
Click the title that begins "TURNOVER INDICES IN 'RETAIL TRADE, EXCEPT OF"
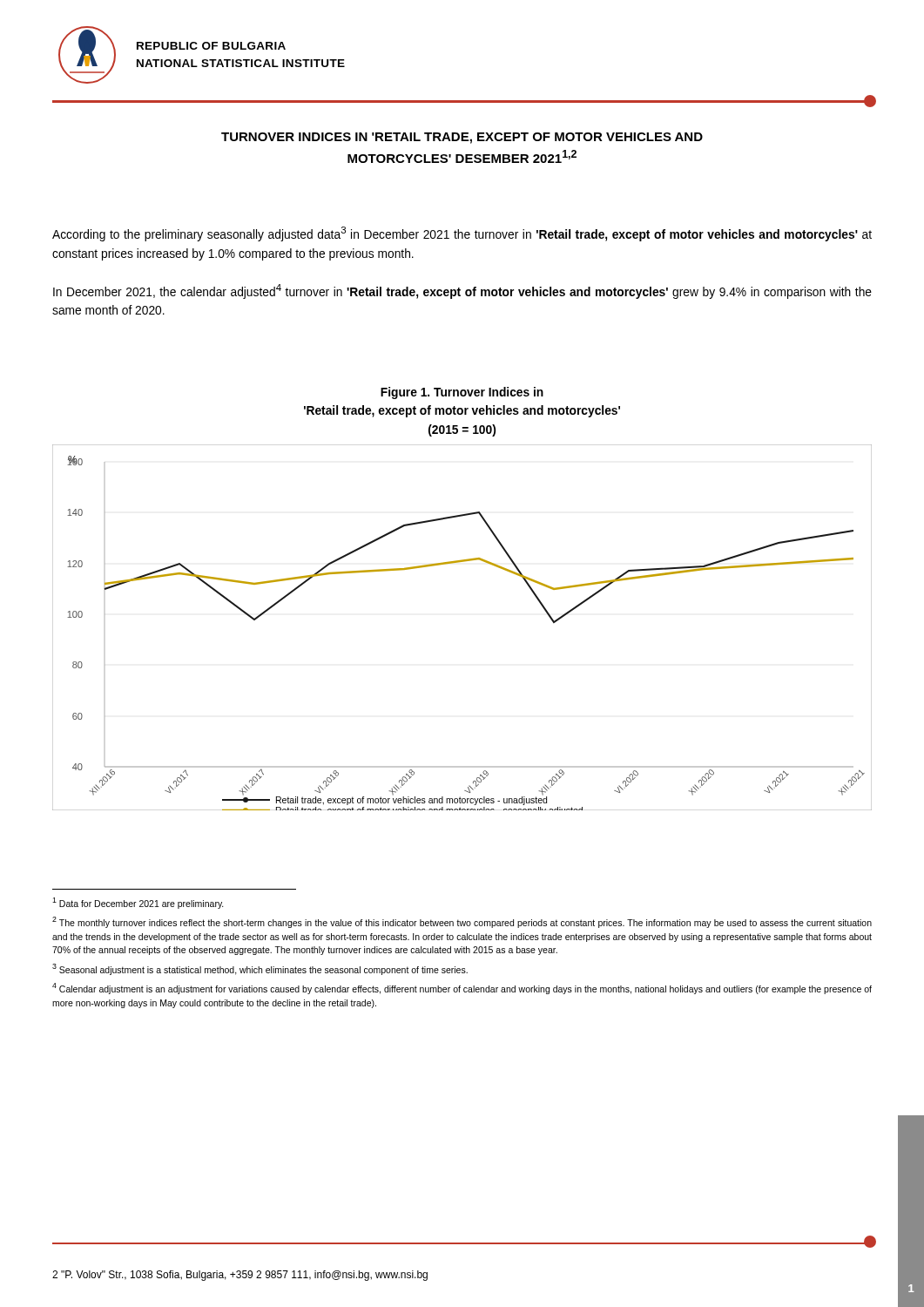tap(462, 147)
